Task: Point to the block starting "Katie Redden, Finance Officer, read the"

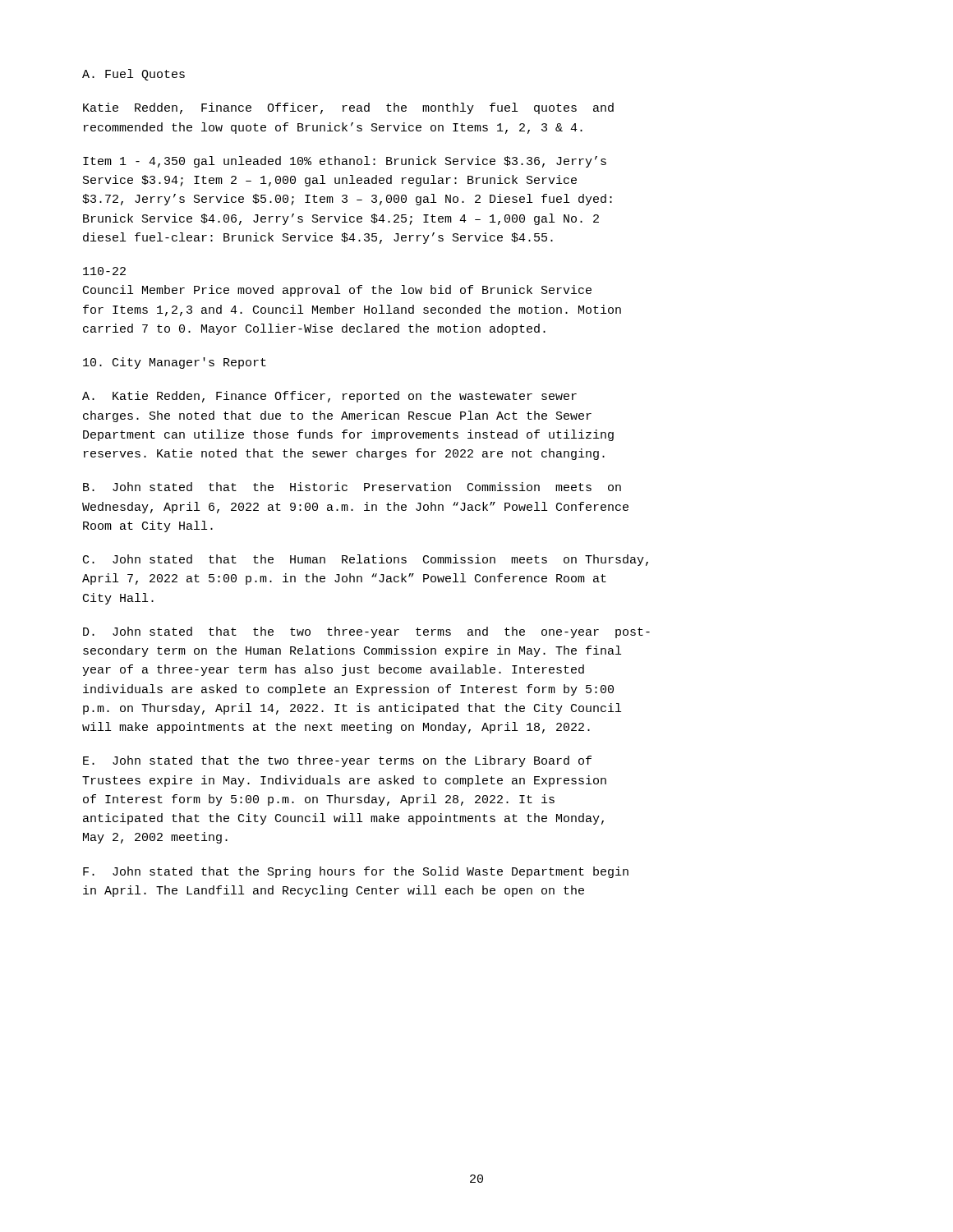Action: 348,119
